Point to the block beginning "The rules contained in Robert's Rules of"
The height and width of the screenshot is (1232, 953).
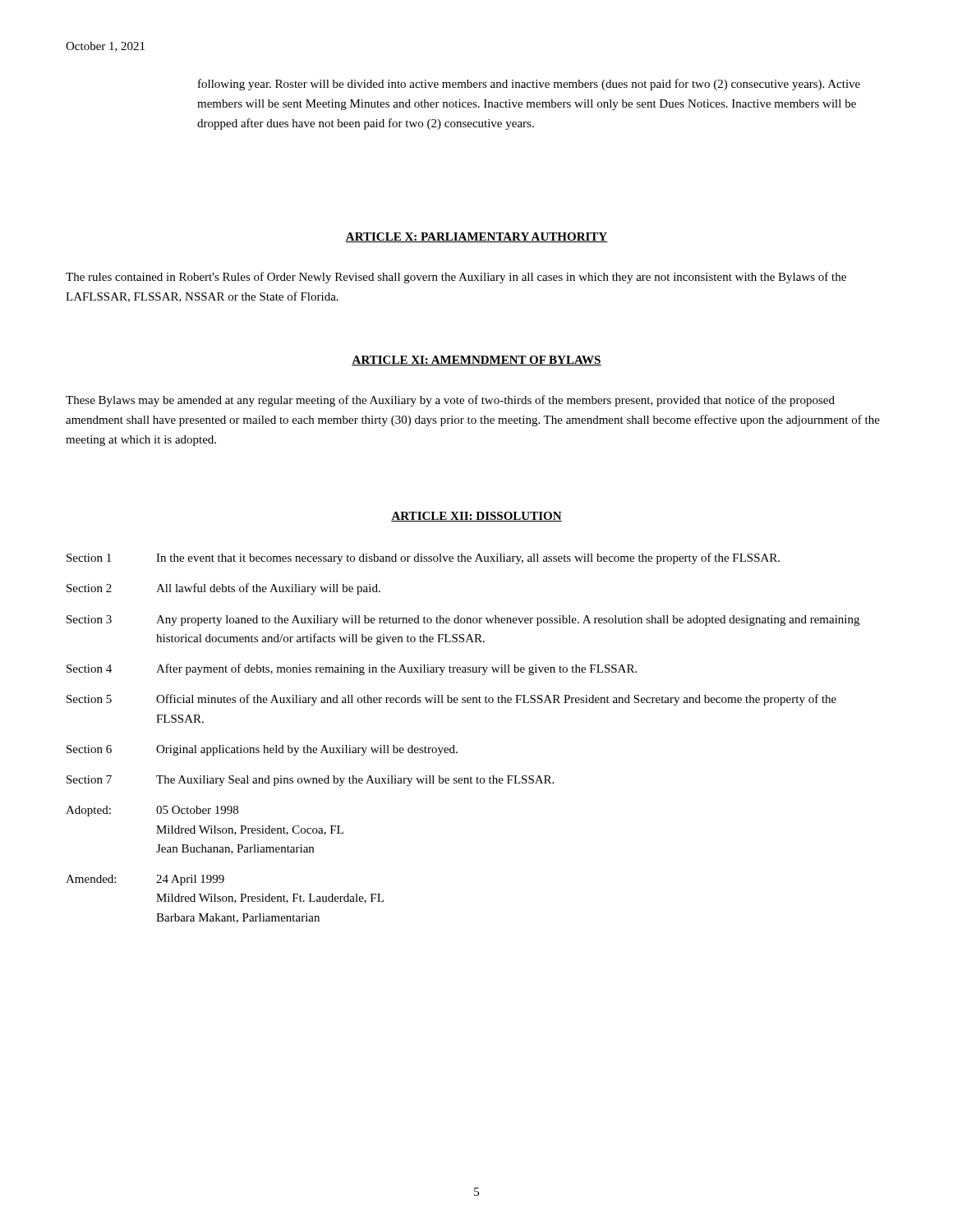coord(456,287)
